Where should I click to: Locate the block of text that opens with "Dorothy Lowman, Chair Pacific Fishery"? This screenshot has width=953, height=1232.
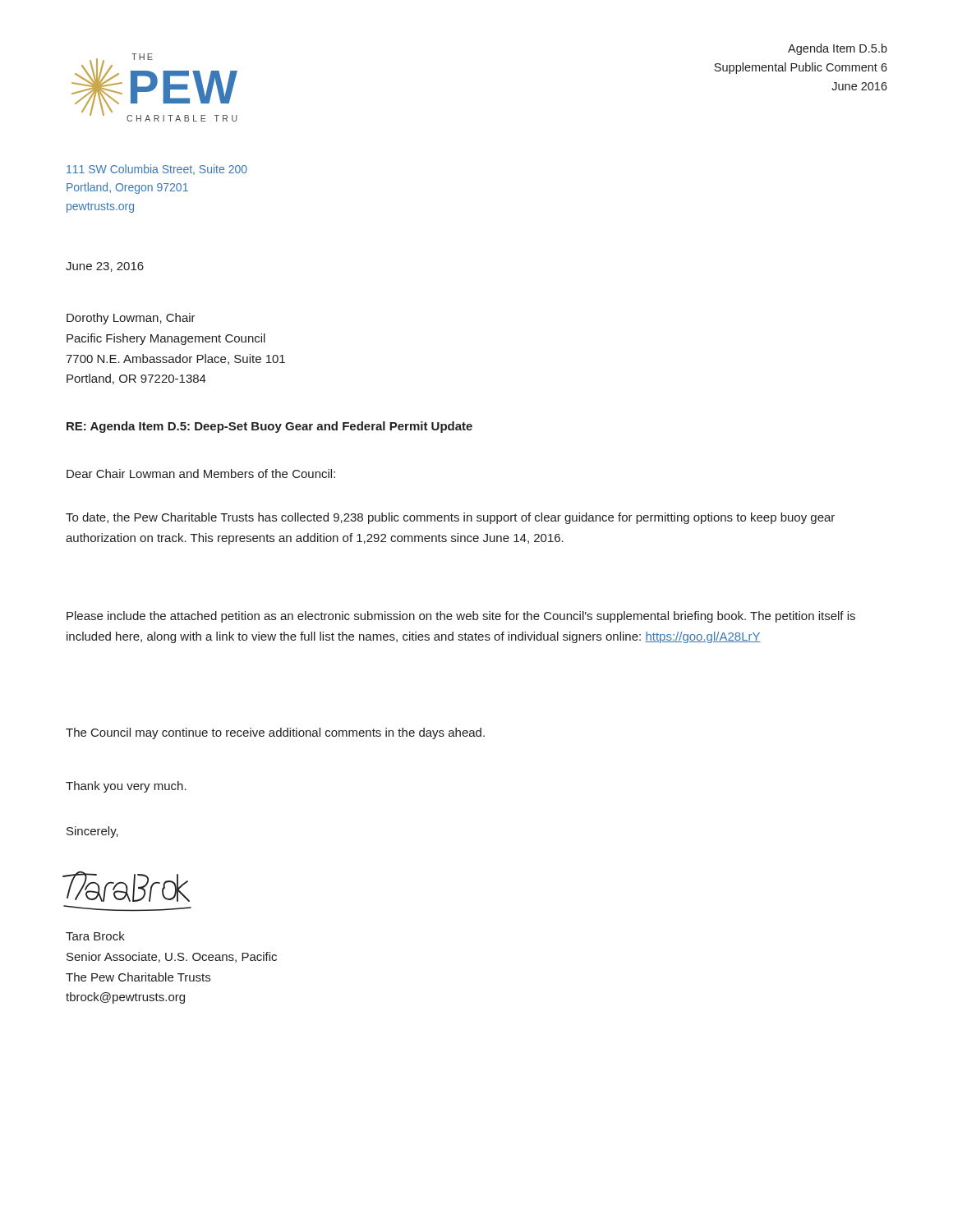click(176, 348)
